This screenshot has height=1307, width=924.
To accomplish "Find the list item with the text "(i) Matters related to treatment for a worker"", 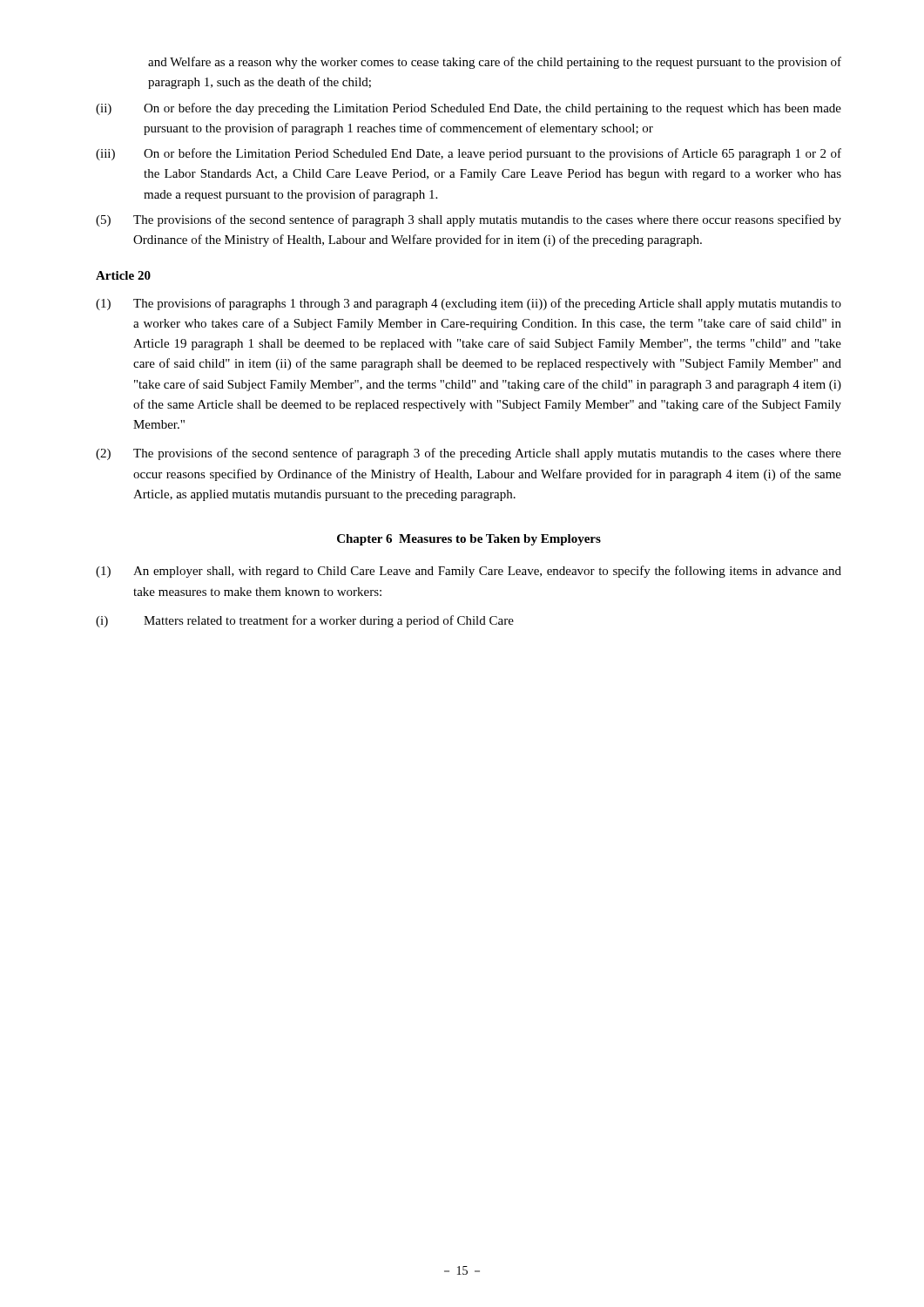I will (469, 621).
